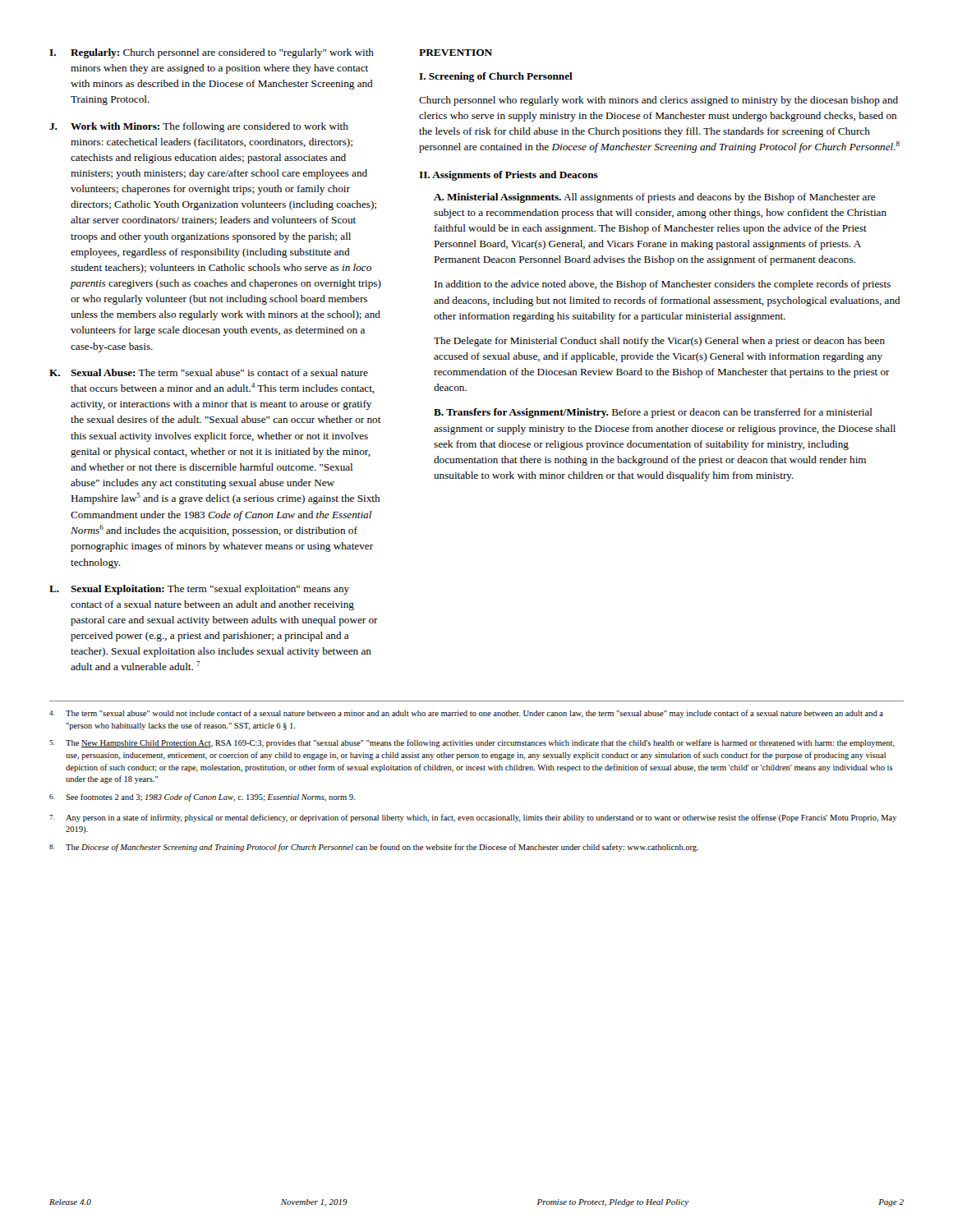Find the section header that reads "I. Screening of Church Personnel"
The width and height of the screenshot is (953, 1232).
click(x=496, y=76)
